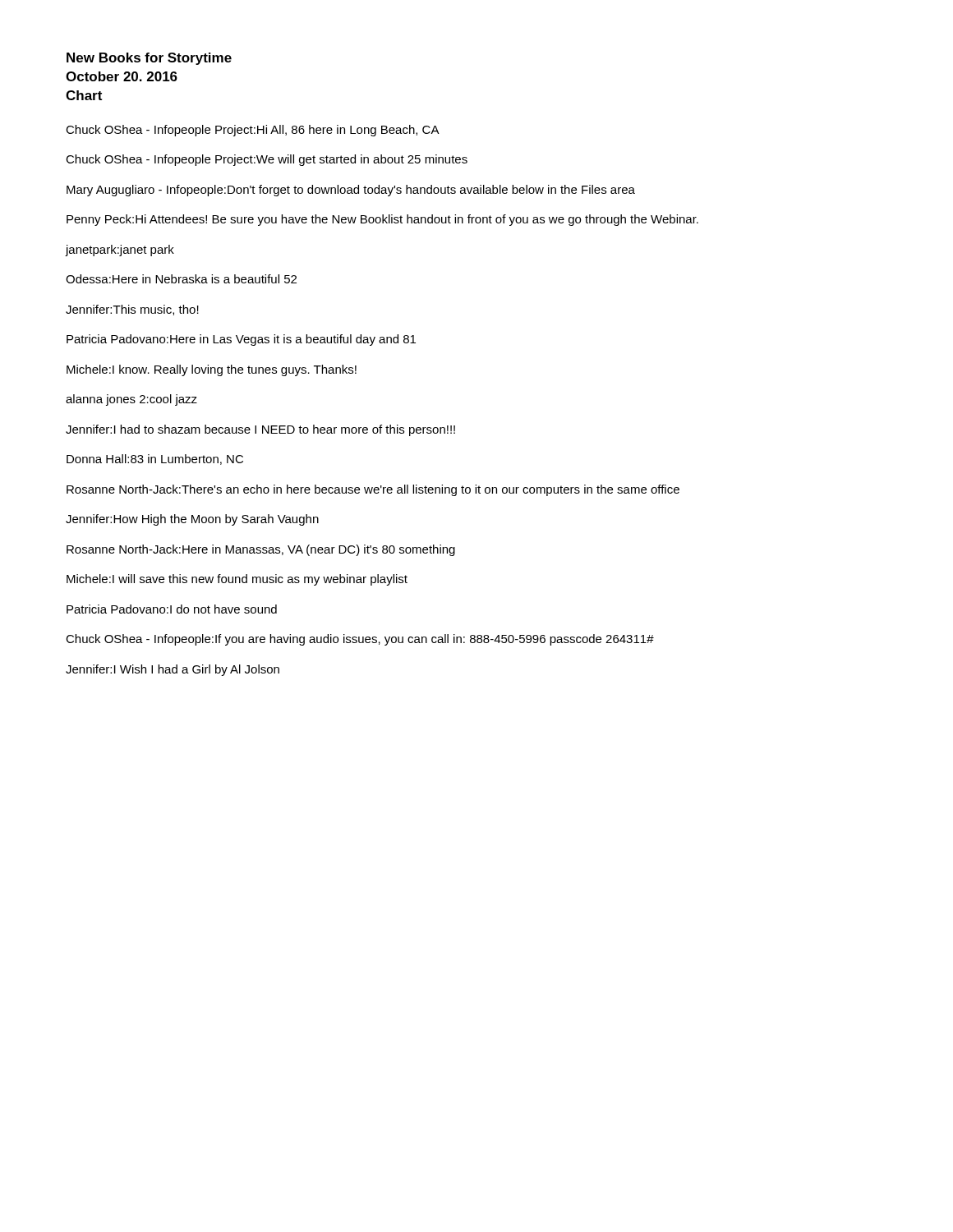Click the passage that begins "Jennifer:How High the Moon by"
This screenshot has width=953, height=1232.
(192, 519)
